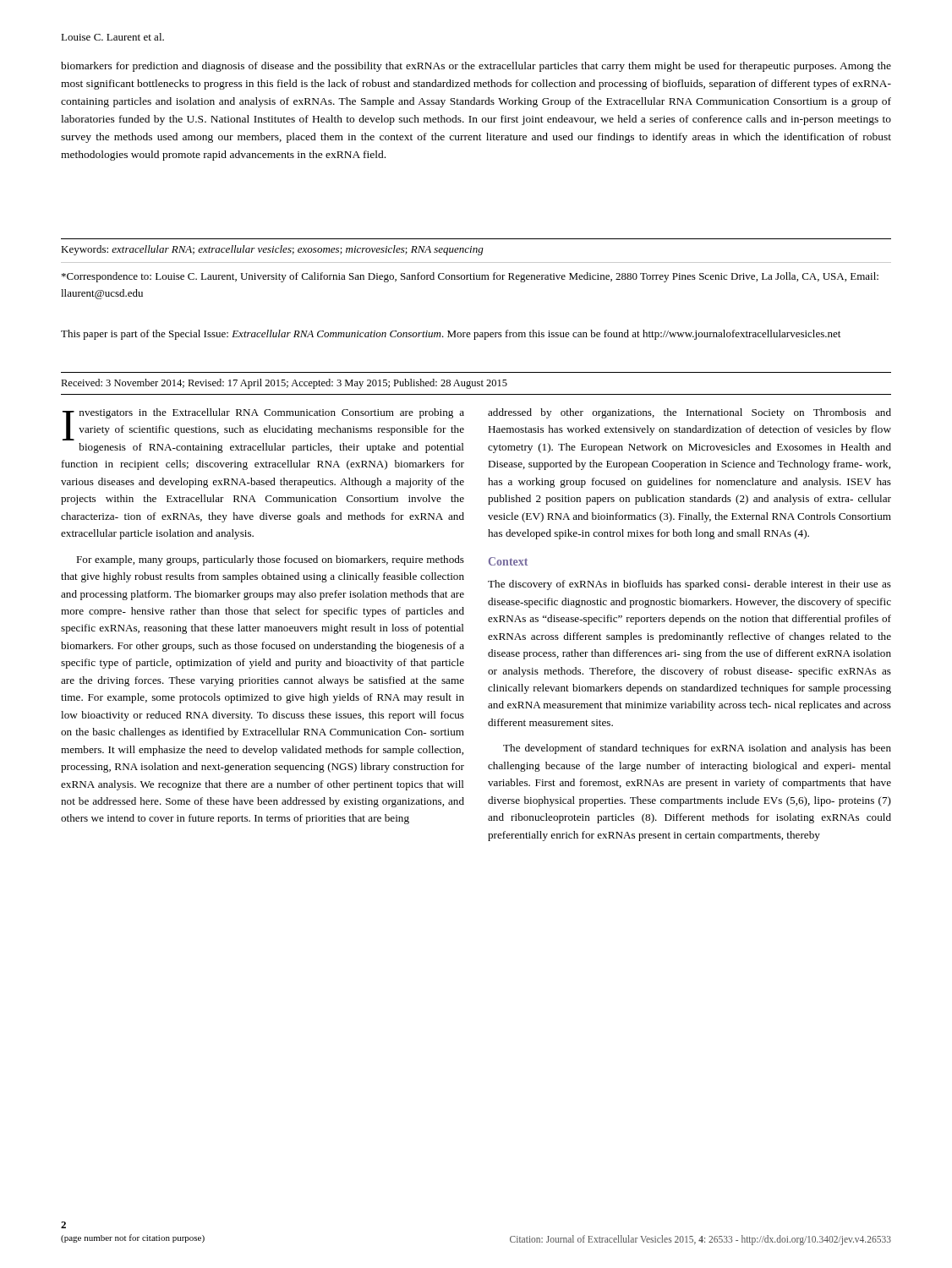Click on the text block containing "Keywords: extracellular RNA; extracellular vesicles; exosomes;"
This screenshot has width=952, height=1268.
click(272, 249)
